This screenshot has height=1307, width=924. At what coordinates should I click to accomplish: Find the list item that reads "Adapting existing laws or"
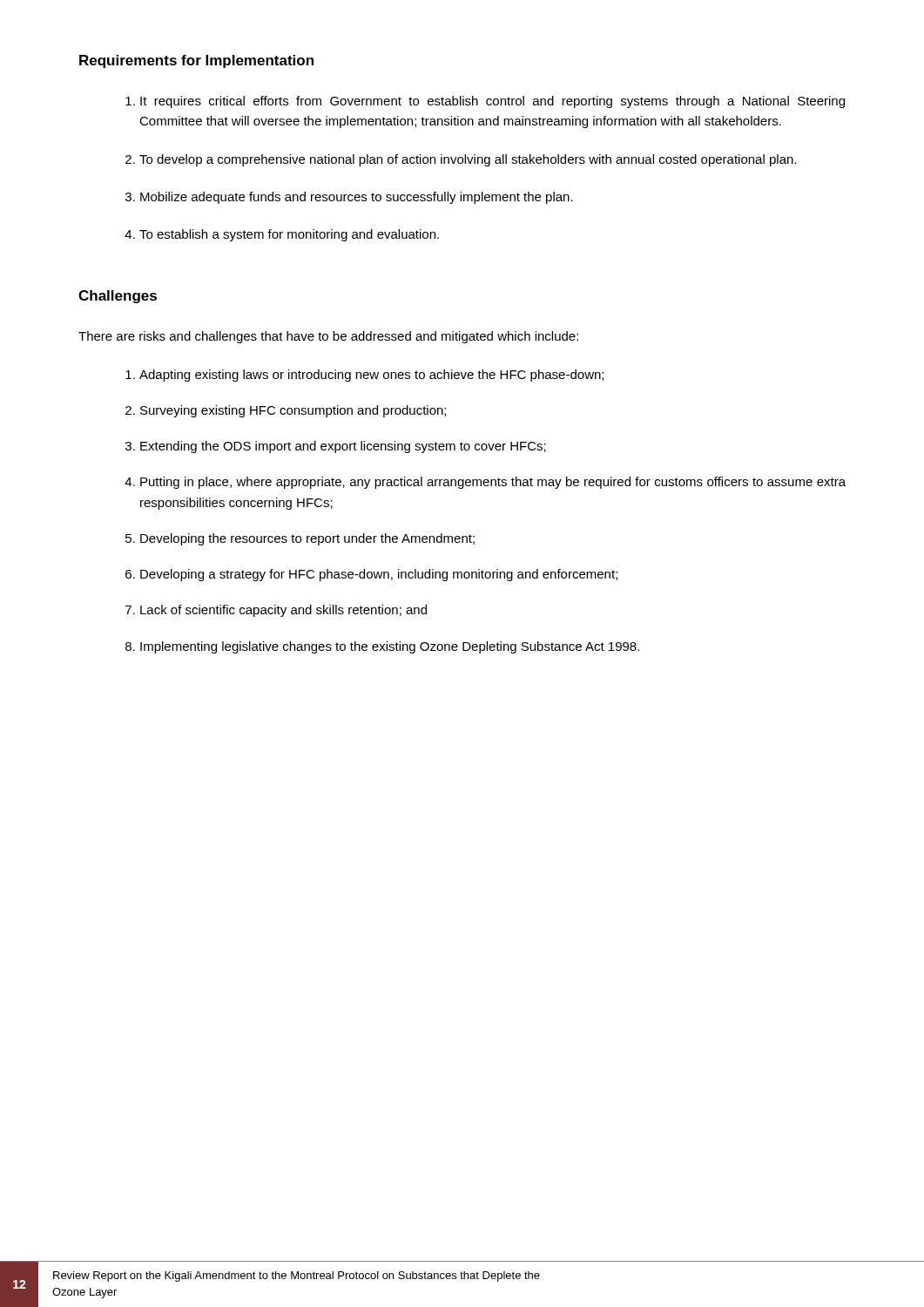tap(492, 374)
